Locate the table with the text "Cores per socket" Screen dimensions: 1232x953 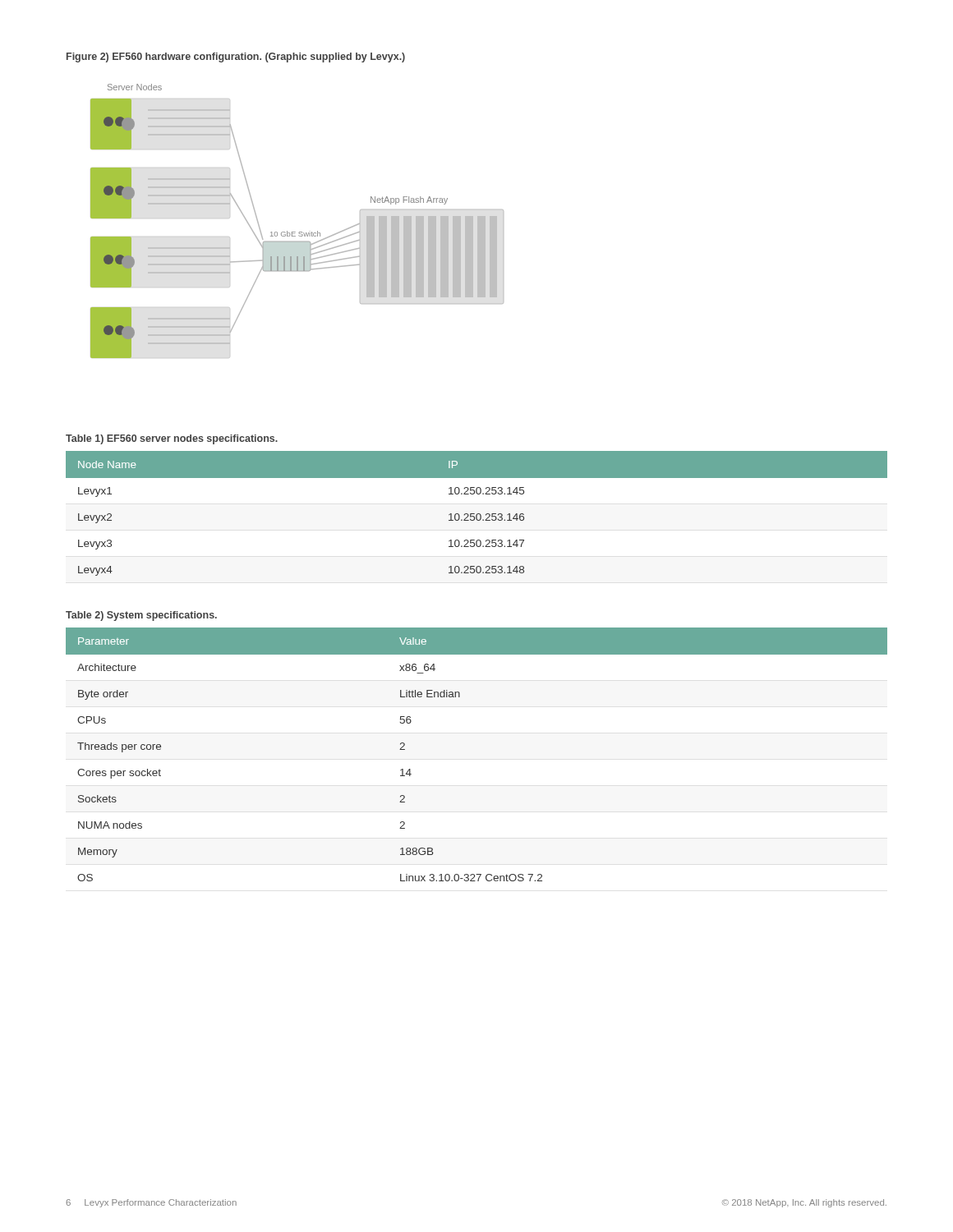(476, 759)
